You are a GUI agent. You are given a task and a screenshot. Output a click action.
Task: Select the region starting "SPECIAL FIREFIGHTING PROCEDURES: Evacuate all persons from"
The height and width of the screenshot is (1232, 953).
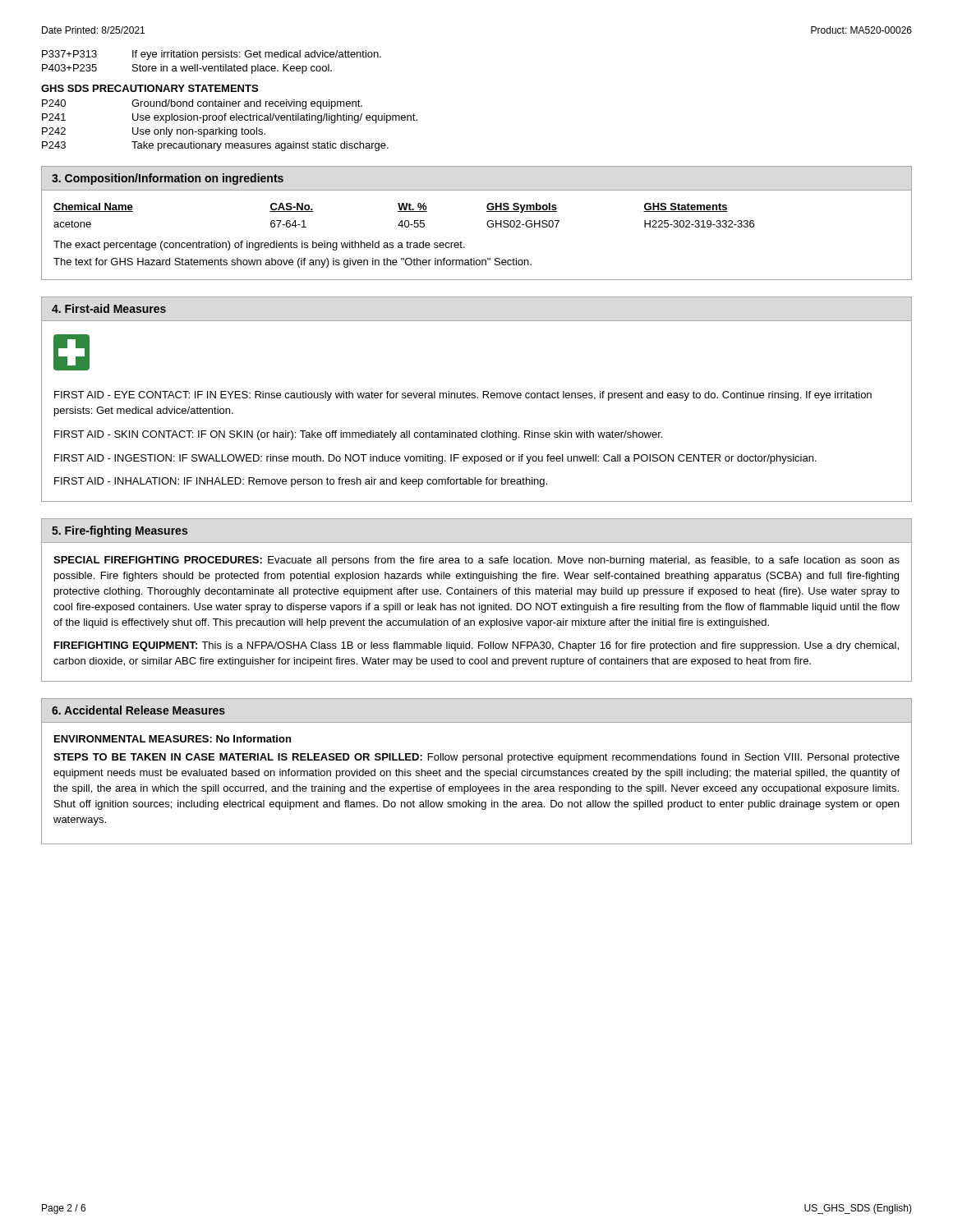[476, 591]
